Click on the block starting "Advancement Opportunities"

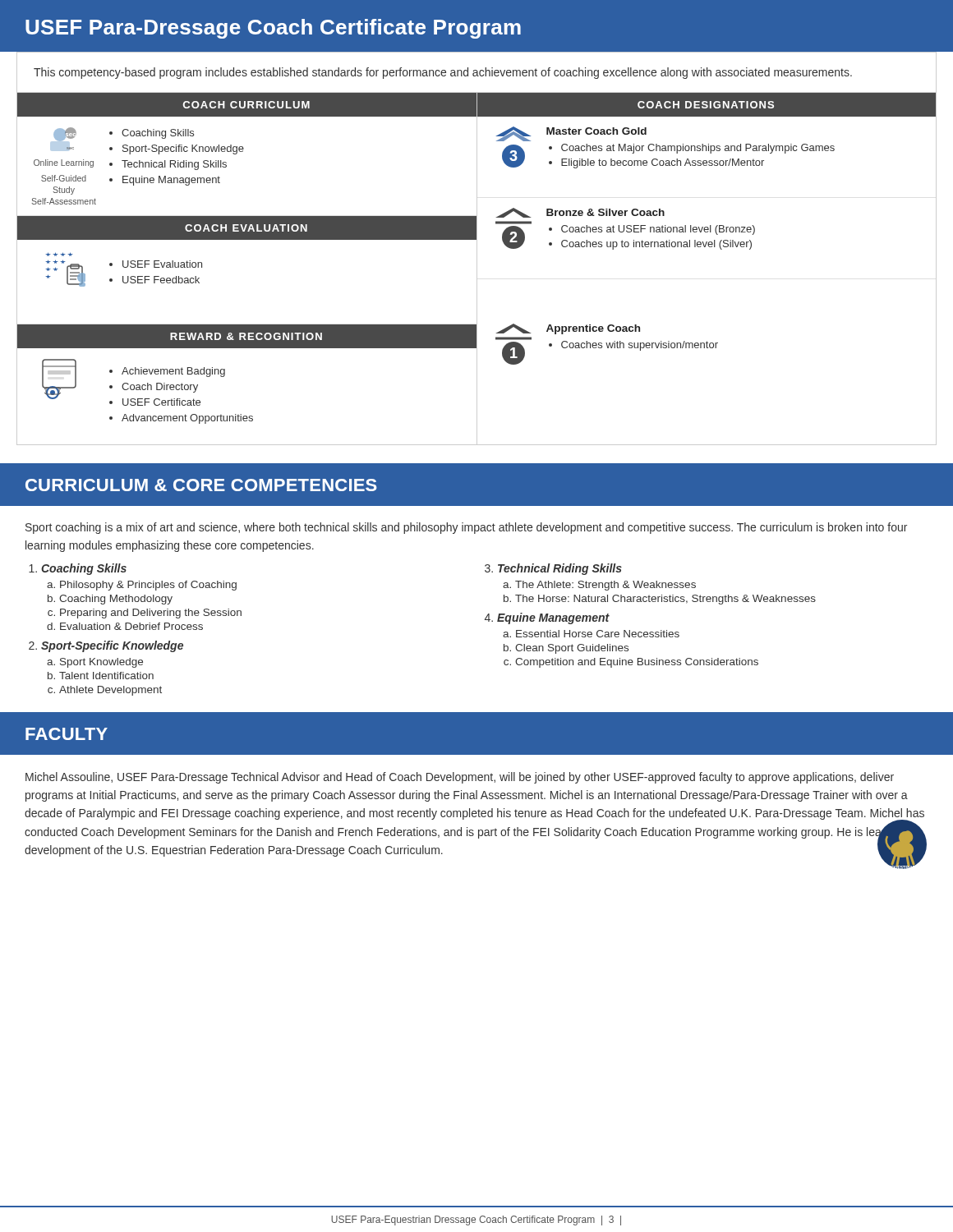(x=188, y=418)
